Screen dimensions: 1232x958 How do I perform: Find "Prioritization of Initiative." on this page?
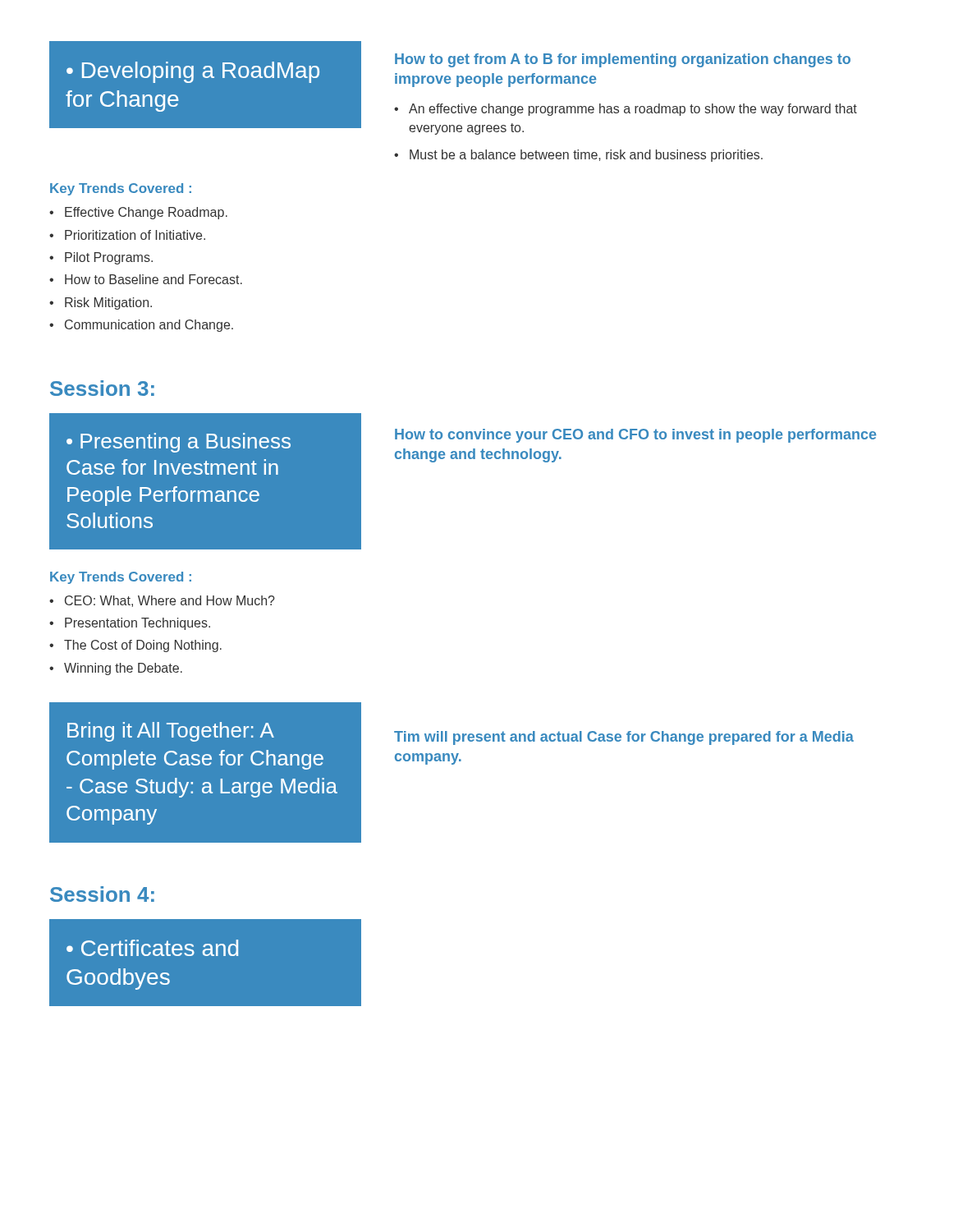tap(135, 235)
